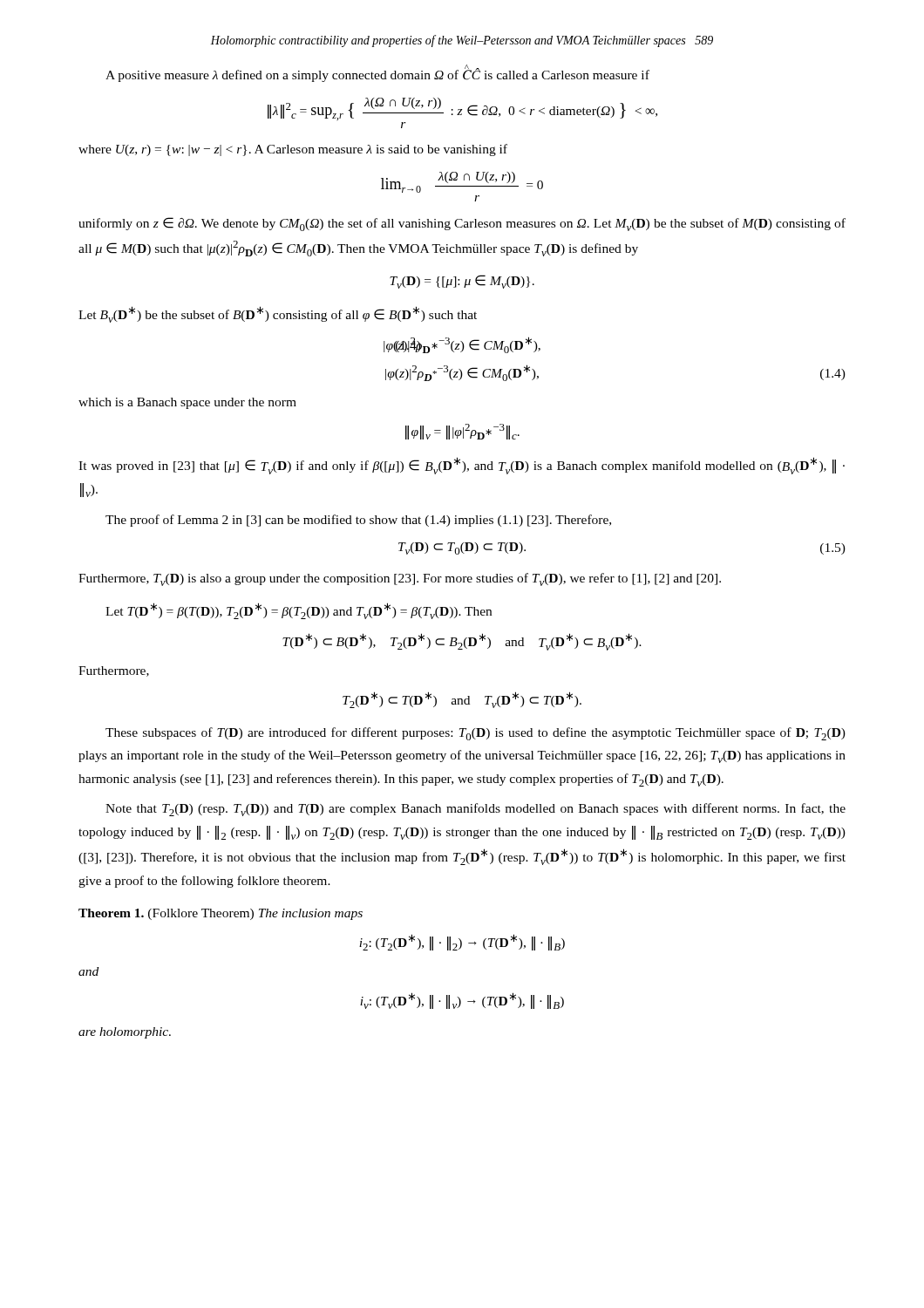Click on the block starting "Theorem 1. (Folklore Theorem) The inclusion"
The width and height of the screenshot is (924, 1308).
click(x=221, y=914)
